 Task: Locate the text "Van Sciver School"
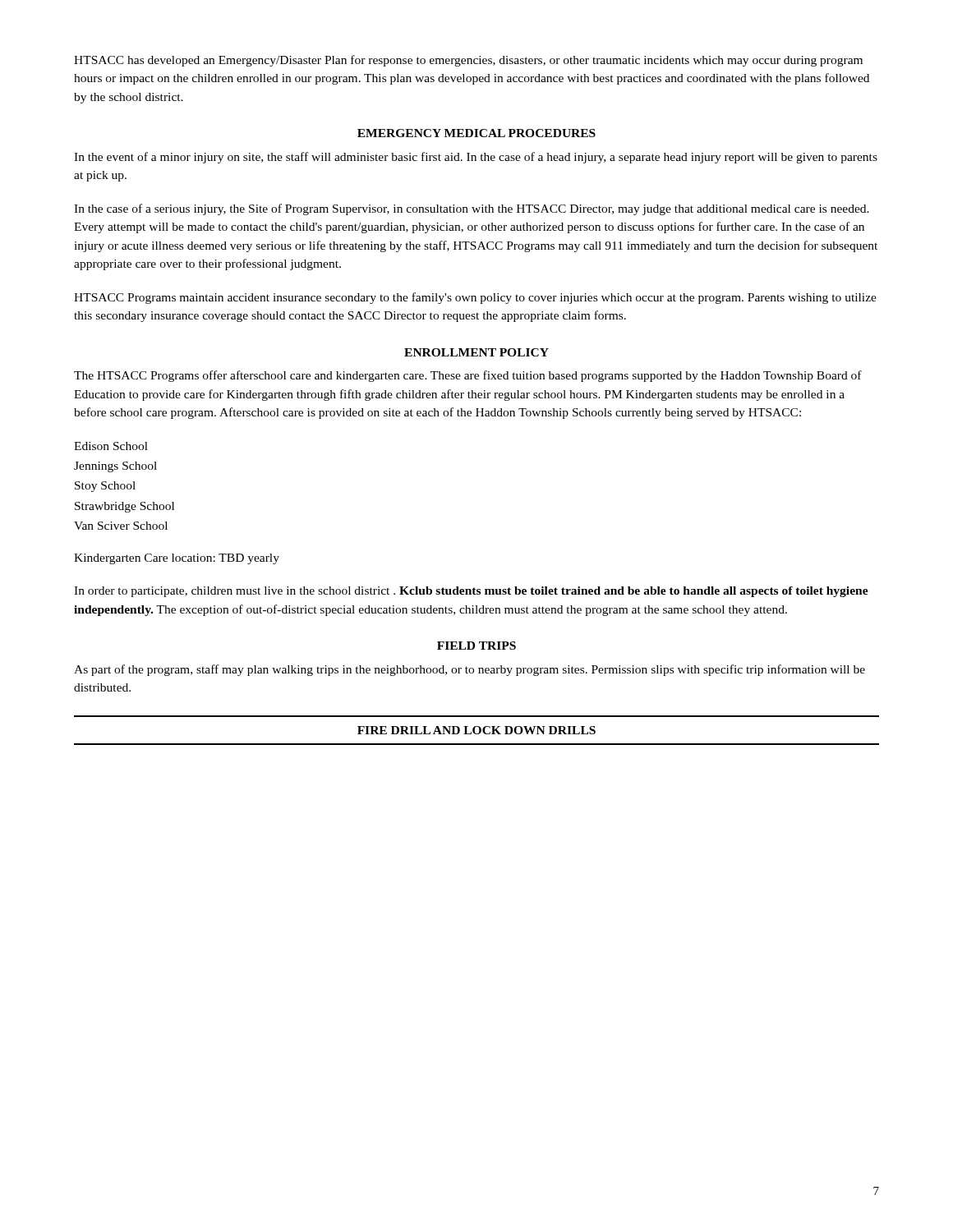121,526
